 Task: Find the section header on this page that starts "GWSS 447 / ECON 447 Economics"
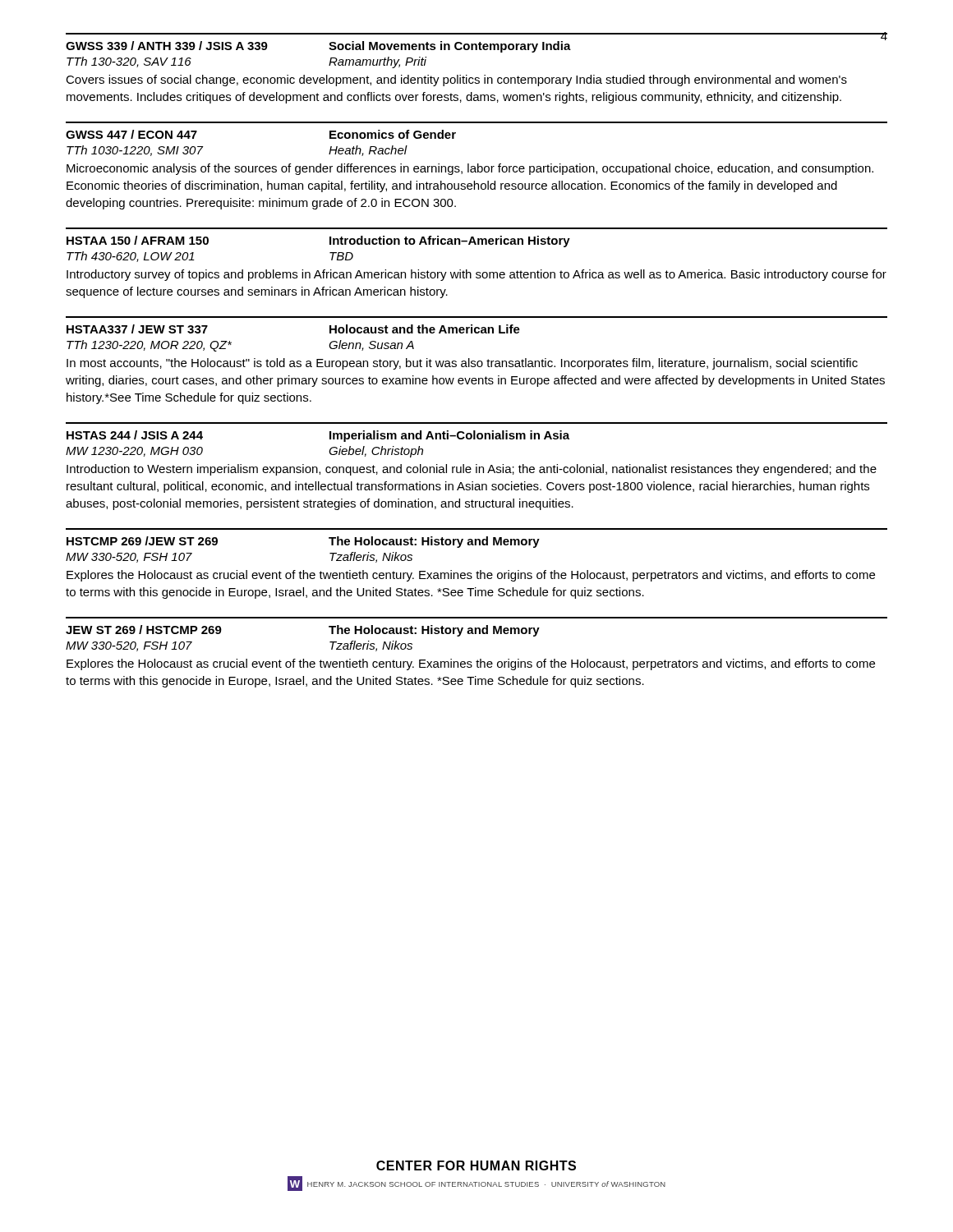pyautogui.click(x=476, y=166)
